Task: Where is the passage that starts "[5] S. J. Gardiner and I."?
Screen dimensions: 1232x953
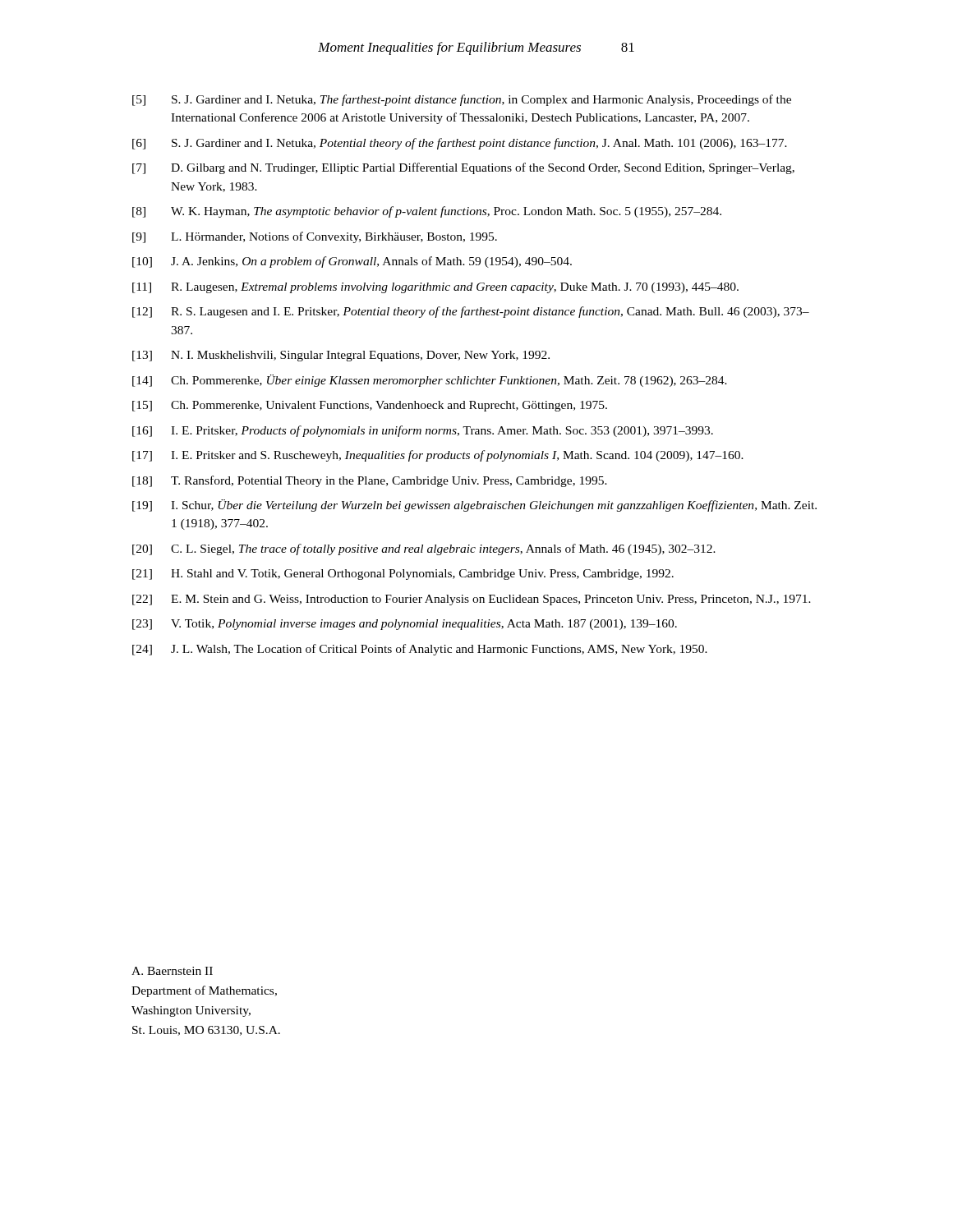Action: pyautogui.click(x=476, y=109)
